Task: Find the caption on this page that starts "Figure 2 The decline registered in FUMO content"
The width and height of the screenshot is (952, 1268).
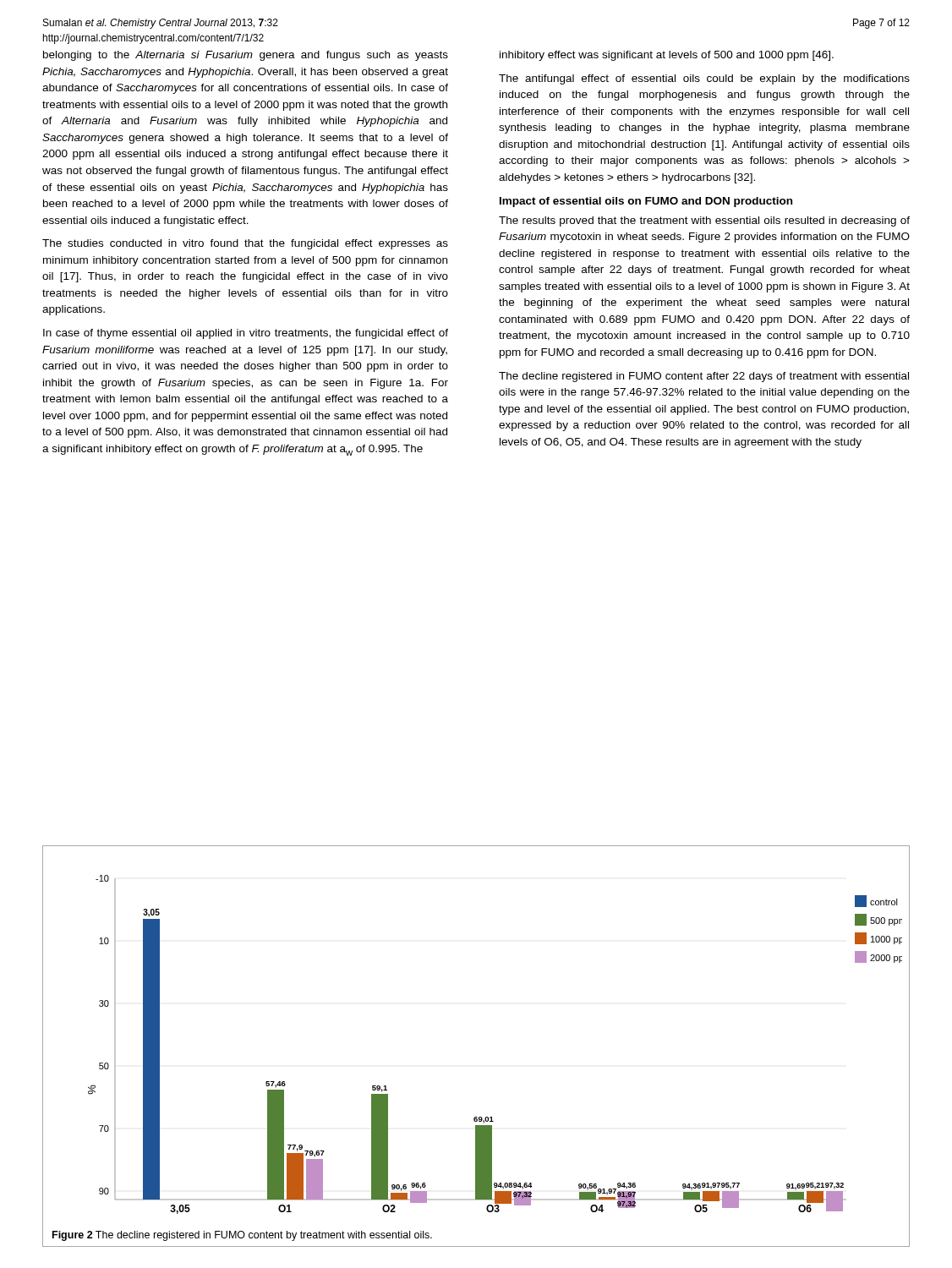Action: tap(242, 1235)
